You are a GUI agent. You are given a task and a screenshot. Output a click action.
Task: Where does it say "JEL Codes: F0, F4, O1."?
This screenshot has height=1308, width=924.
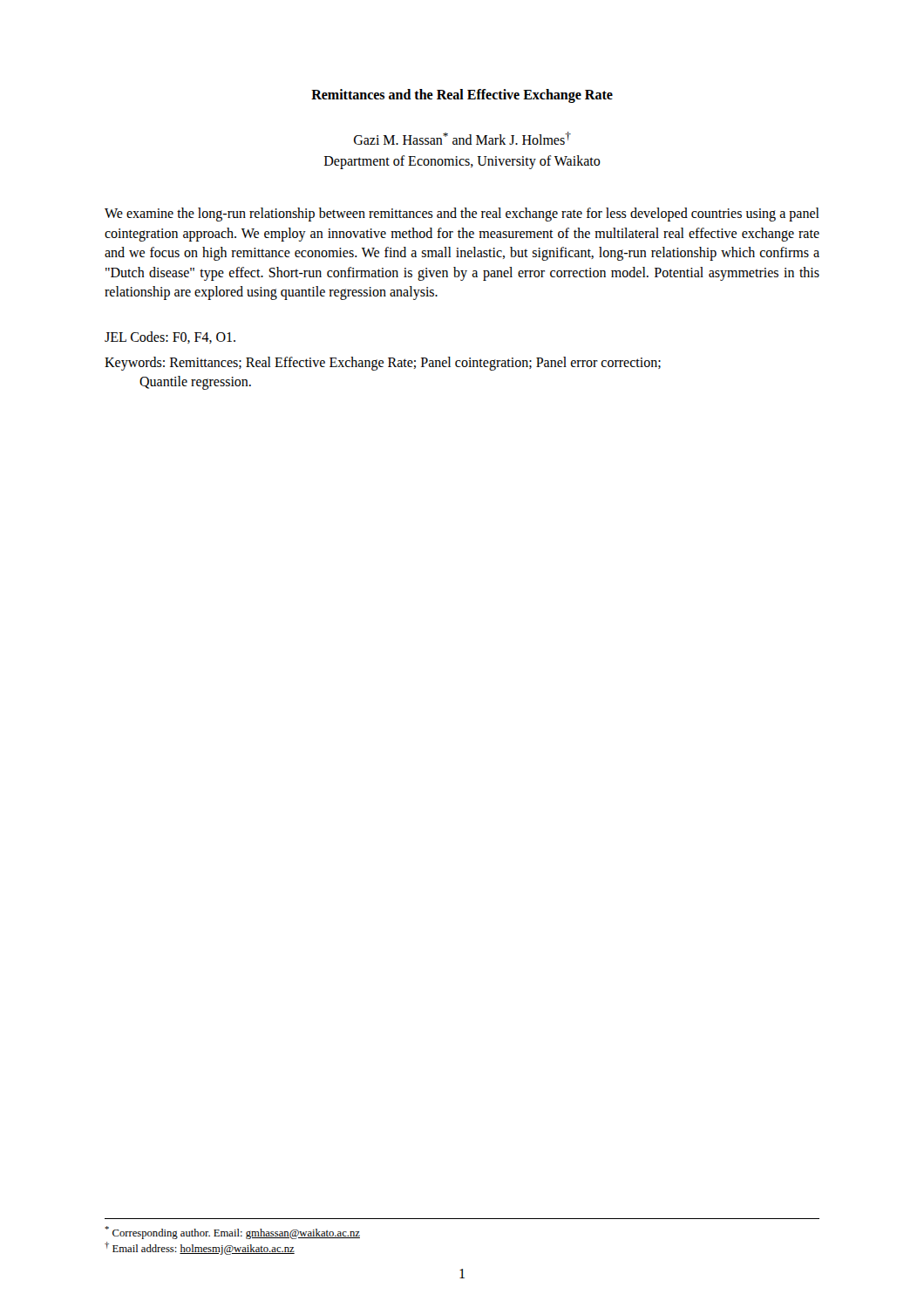(x=170, y=337)
